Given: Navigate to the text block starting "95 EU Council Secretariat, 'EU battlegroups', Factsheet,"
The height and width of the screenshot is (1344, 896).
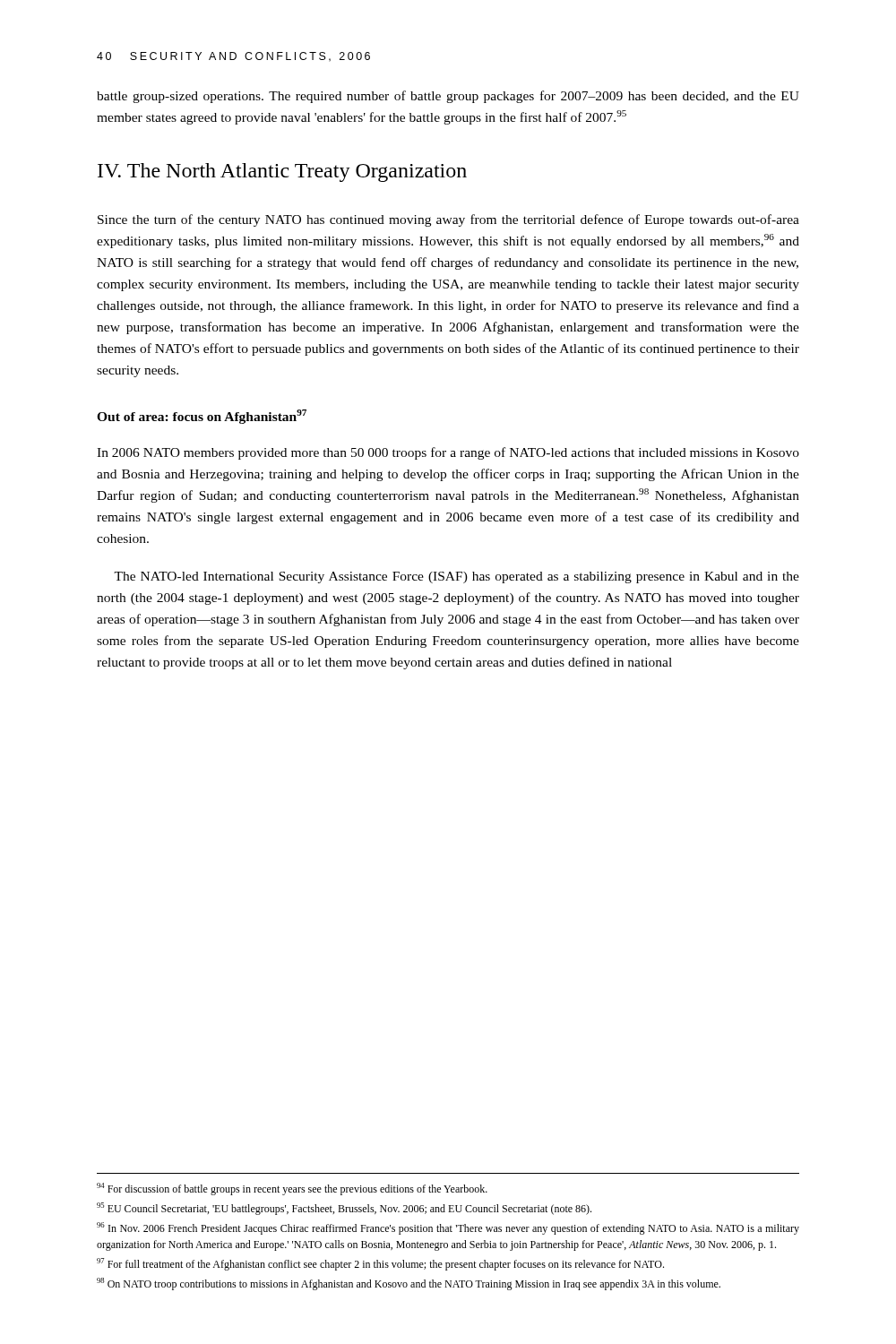Looking at the screenshot, I should (x=345, y=1208).
